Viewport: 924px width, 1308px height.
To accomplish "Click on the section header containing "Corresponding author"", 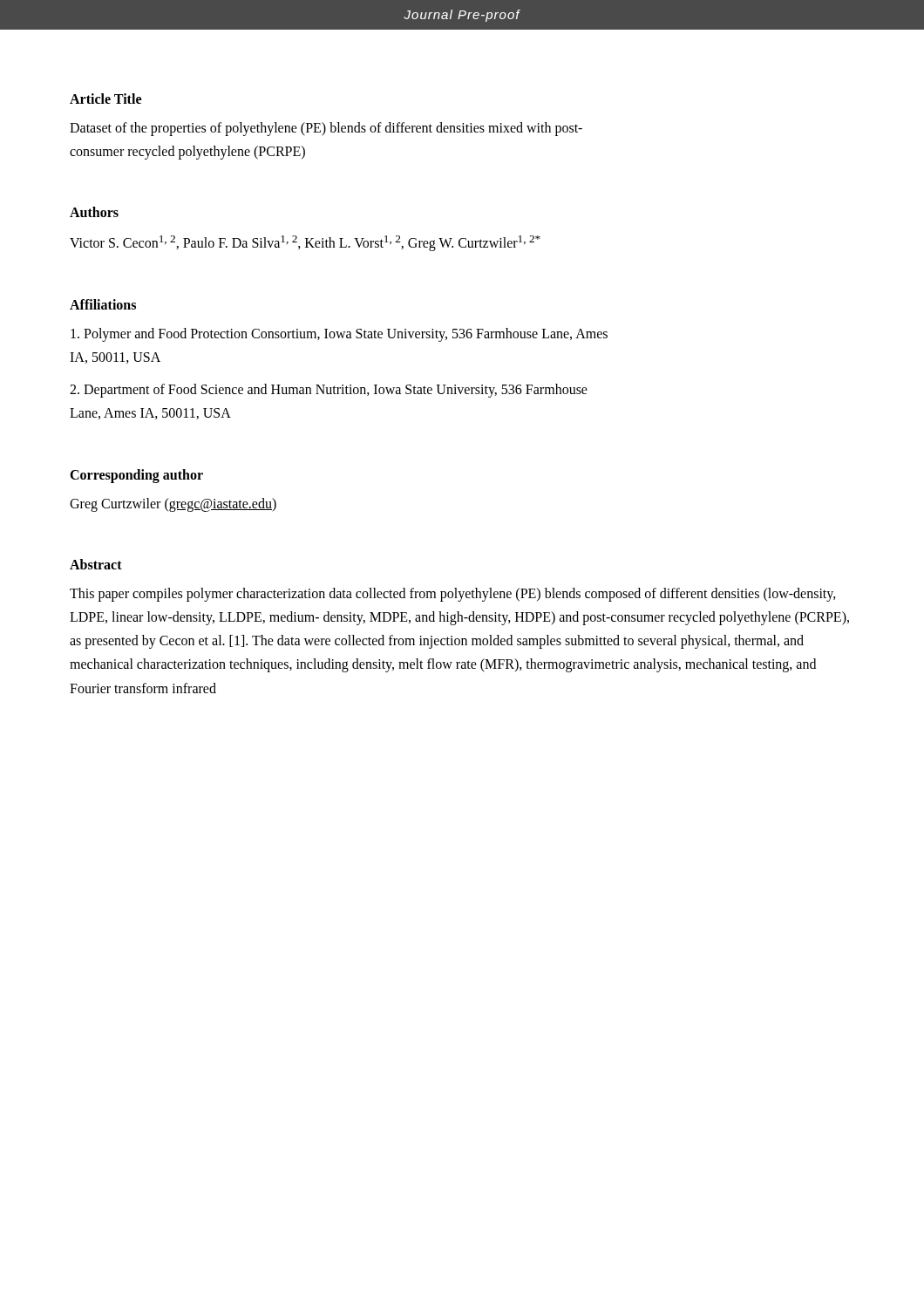I will click(x=136, y=474).
